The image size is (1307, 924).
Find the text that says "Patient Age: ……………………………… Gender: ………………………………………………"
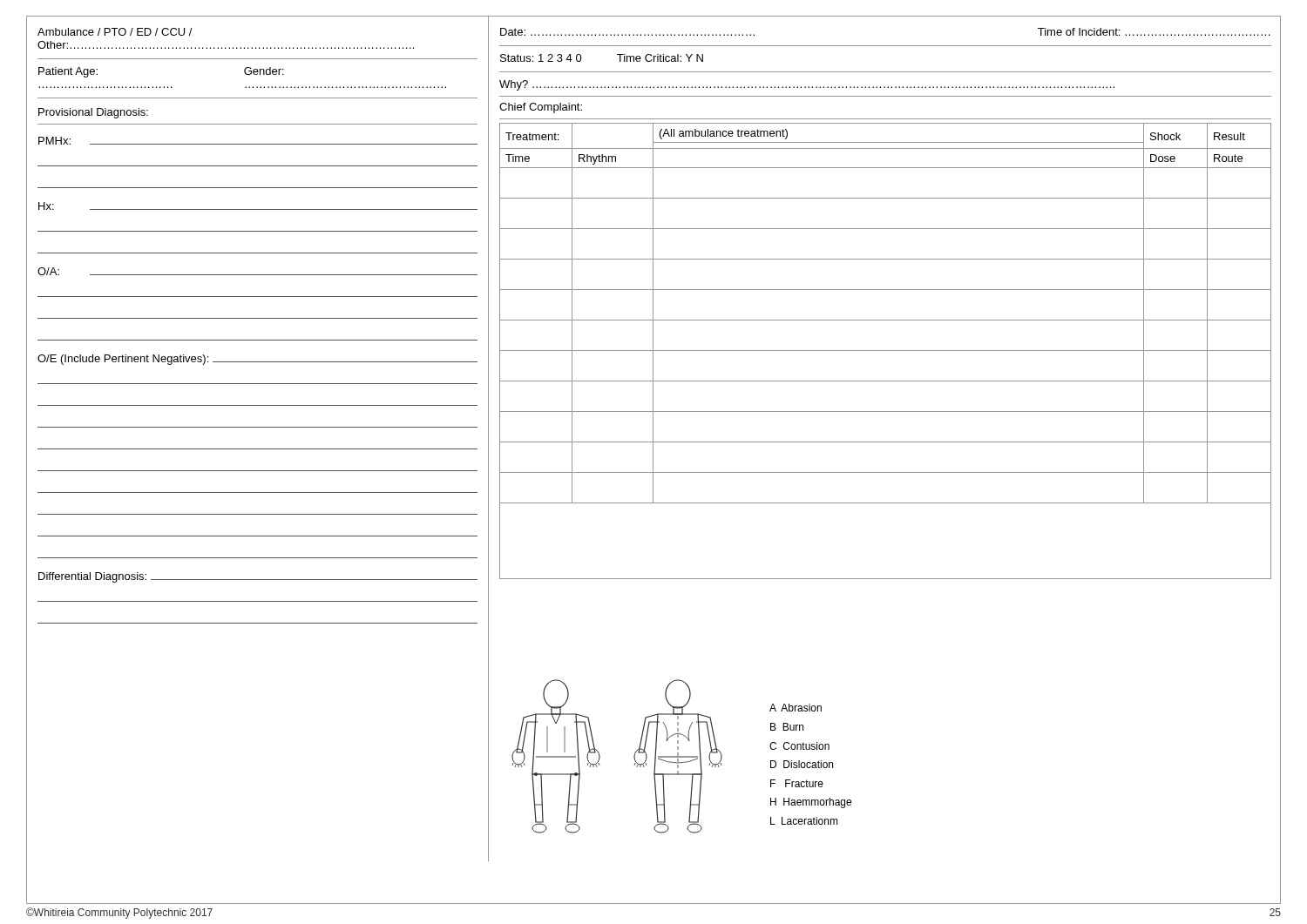coord(257,77)
